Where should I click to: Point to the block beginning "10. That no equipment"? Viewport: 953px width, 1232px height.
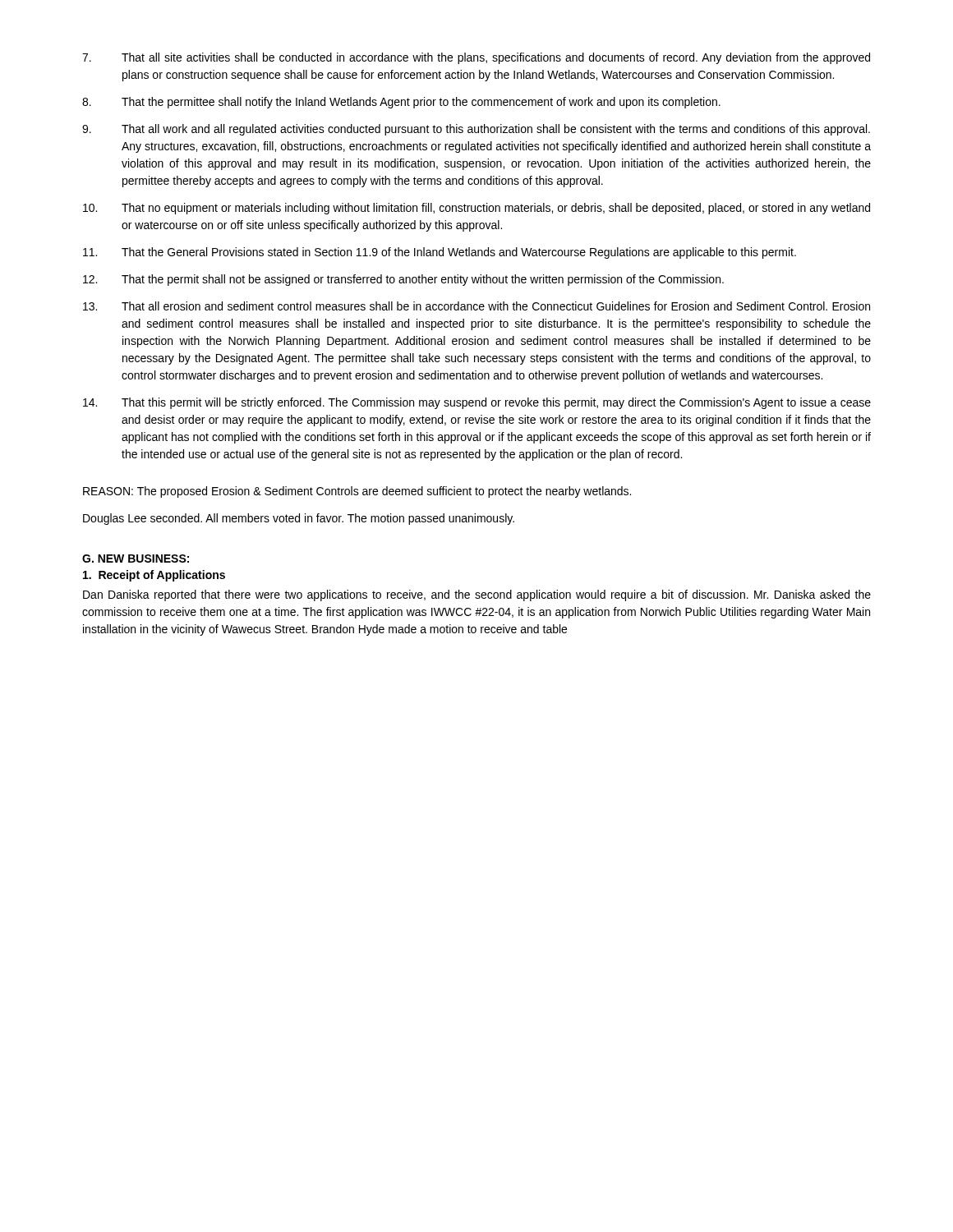[x=476, y=217]
